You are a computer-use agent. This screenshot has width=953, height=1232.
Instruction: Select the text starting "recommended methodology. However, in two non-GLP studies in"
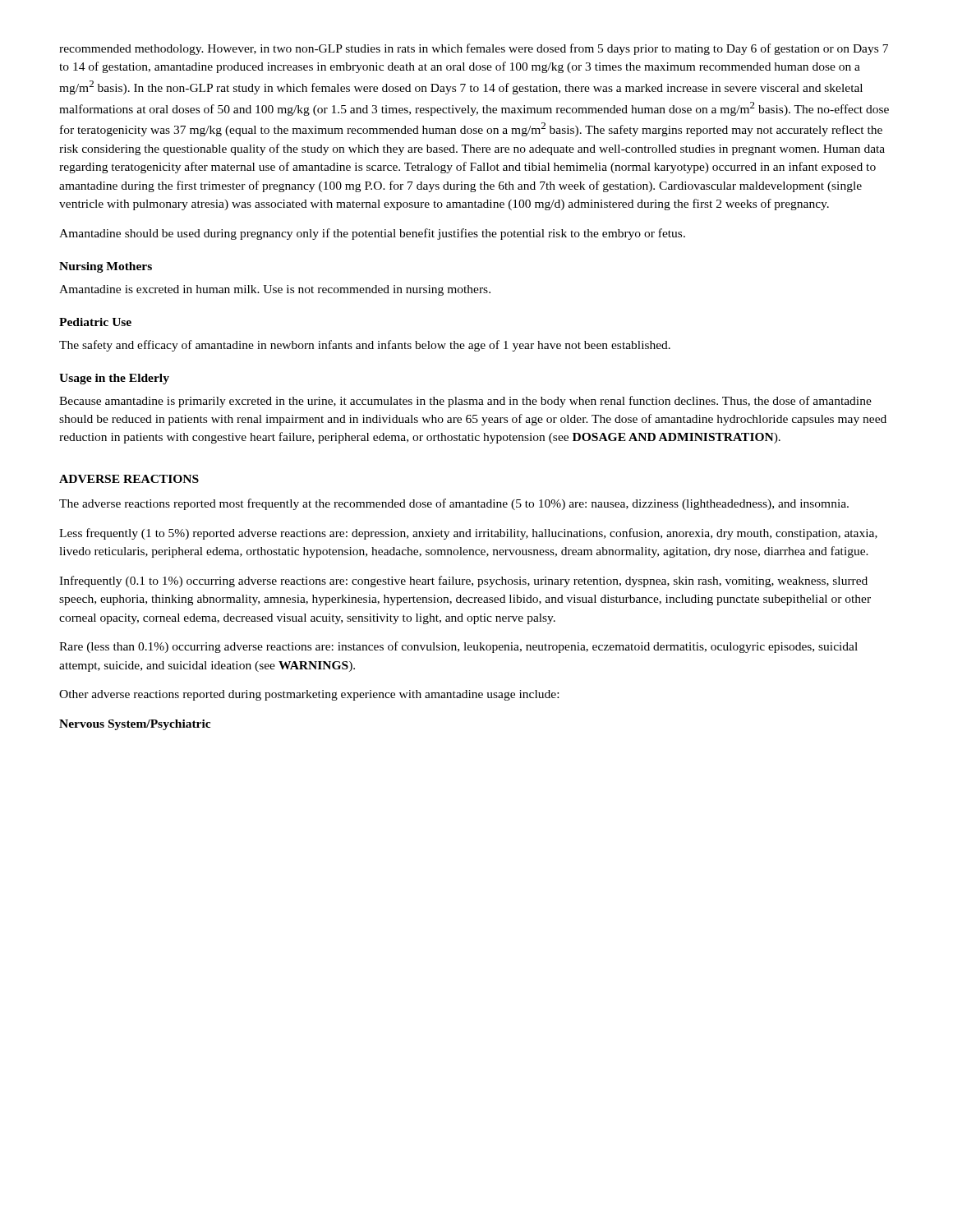point(476,126)
